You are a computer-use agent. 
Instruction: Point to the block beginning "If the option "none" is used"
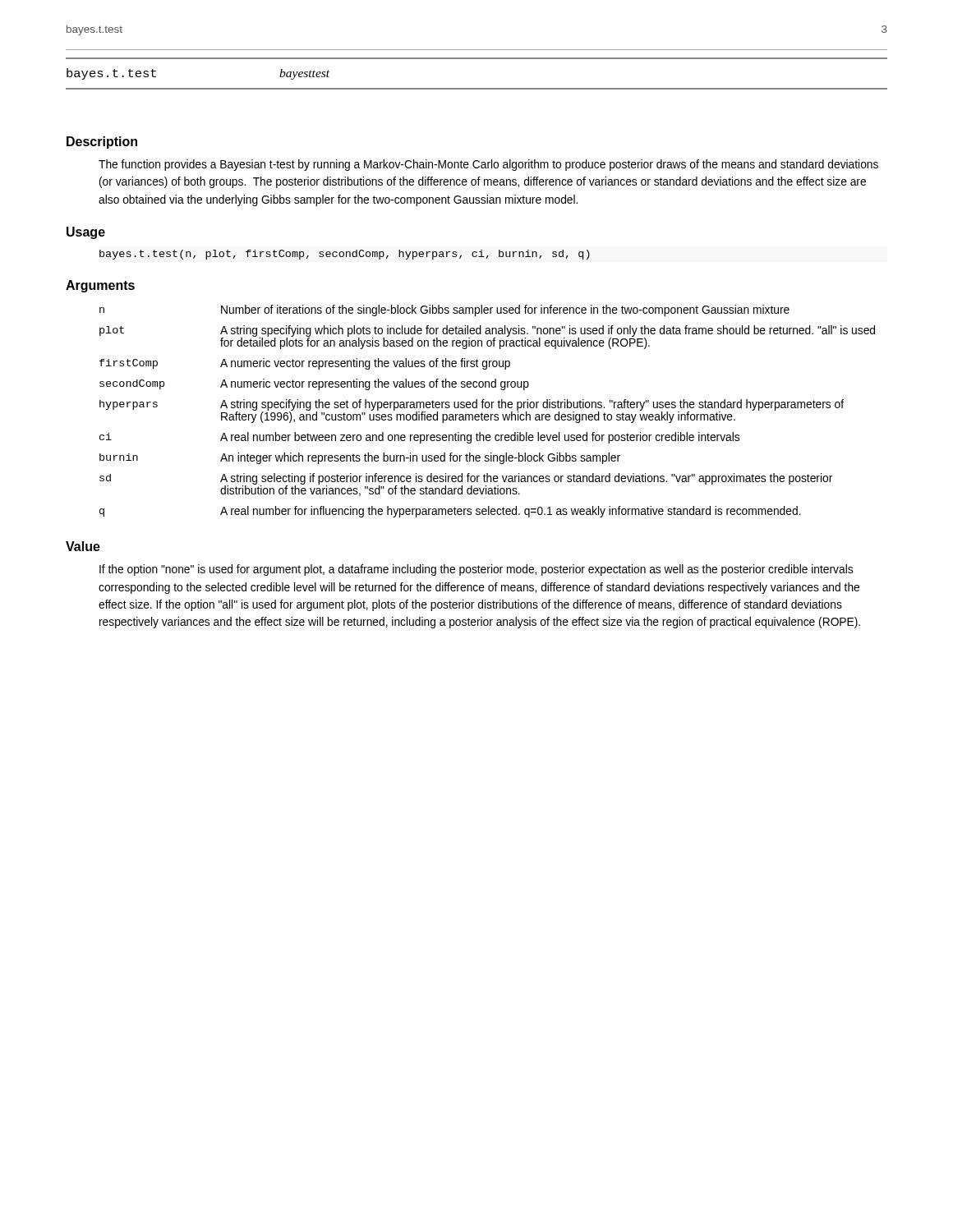pyautogui.click(x=480, y=596)
